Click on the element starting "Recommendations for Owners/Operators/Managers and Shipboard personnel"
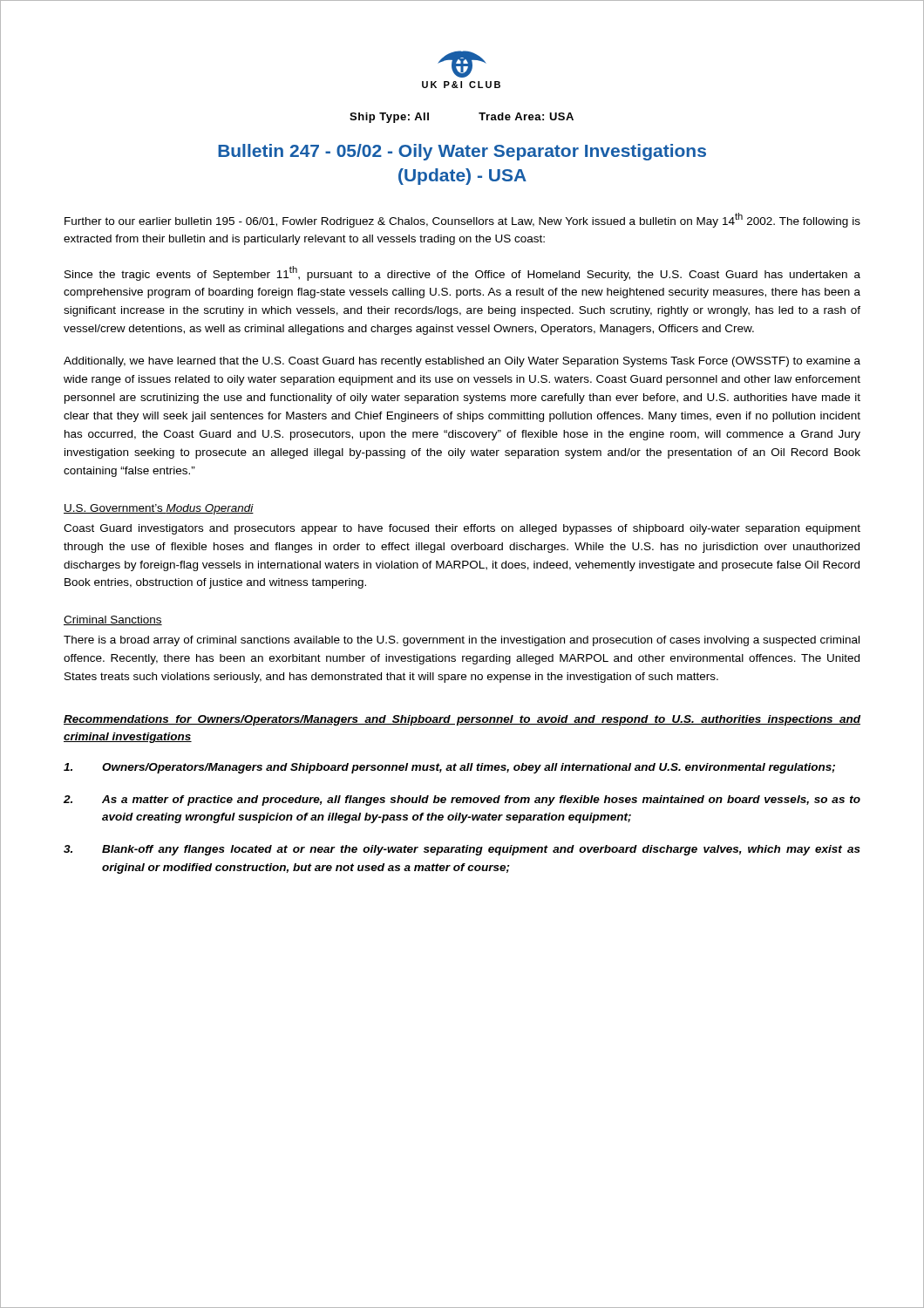Screen dimensions: 1308x924 tap(462, 728)
